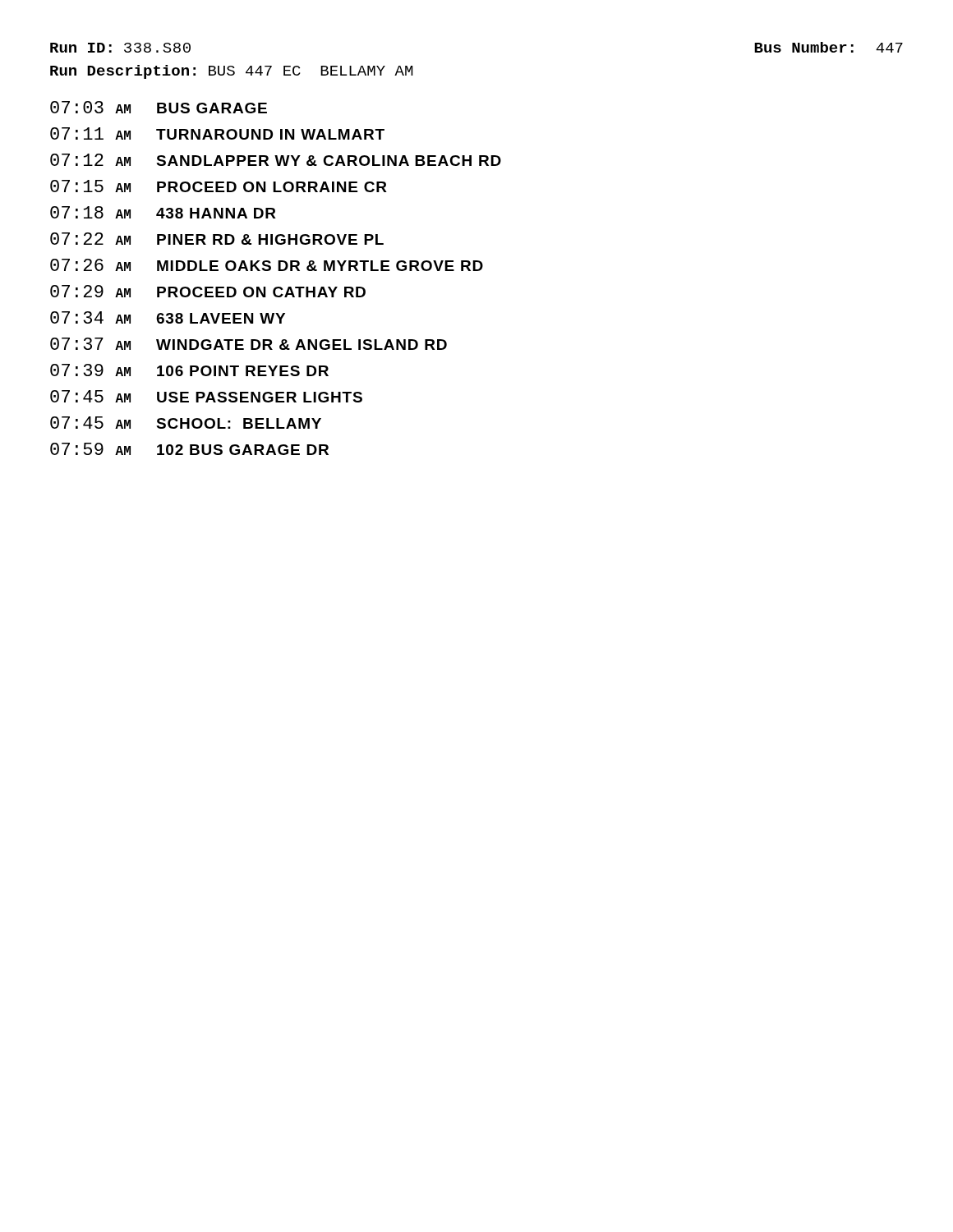Point to the region starting "07:03 AM BUS GARAGE"
Image resolution: width=953 pixels, height=1232 pixels.
click(x=159, y=109)
